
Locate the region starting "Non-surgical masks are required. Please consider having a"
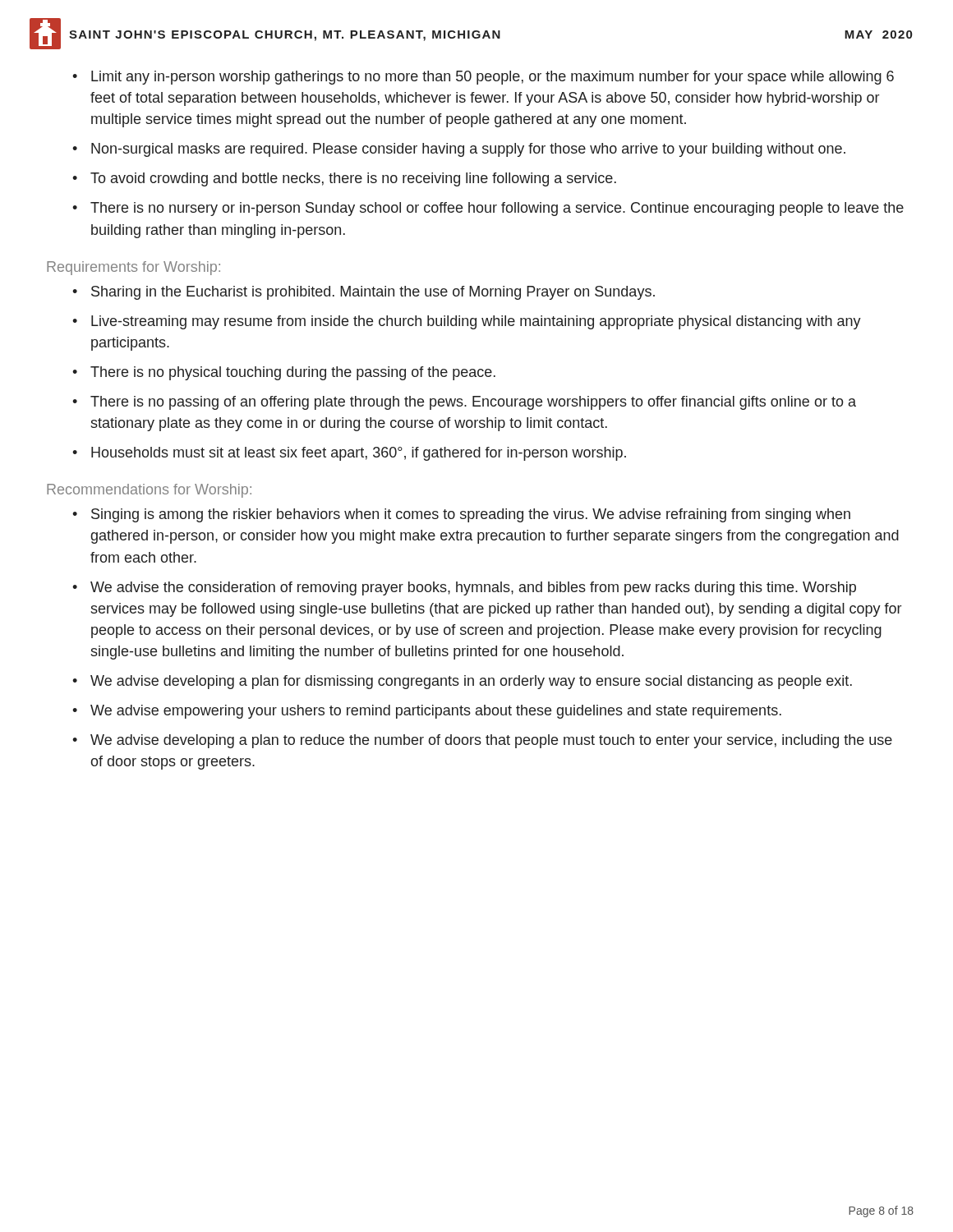[476, 149]
